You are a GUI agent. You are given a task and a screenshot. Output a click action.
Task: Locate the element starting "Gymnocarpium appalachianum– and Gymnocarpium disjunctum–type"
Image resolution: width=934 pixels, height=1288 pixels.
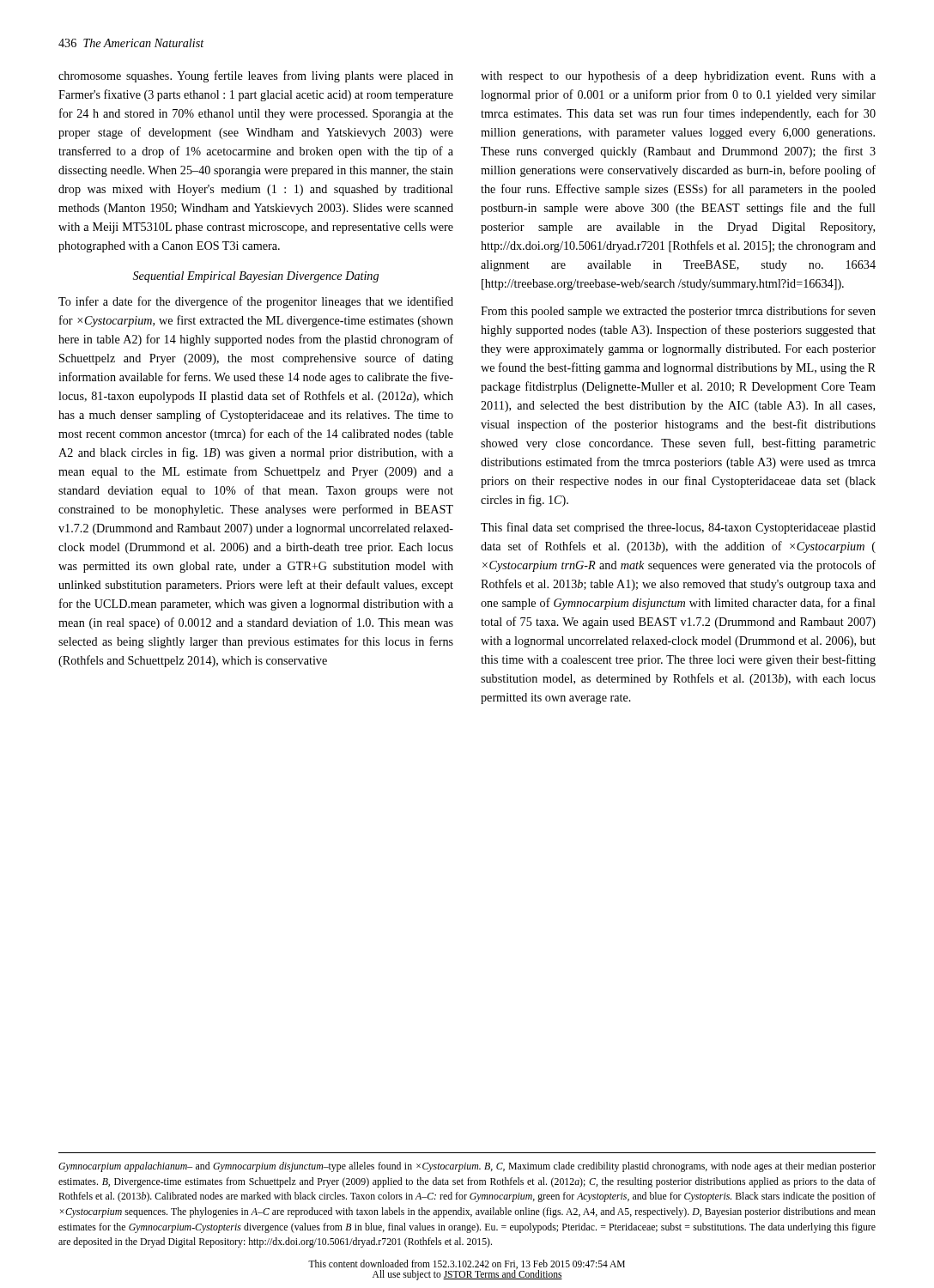[x=467, y=1205]
